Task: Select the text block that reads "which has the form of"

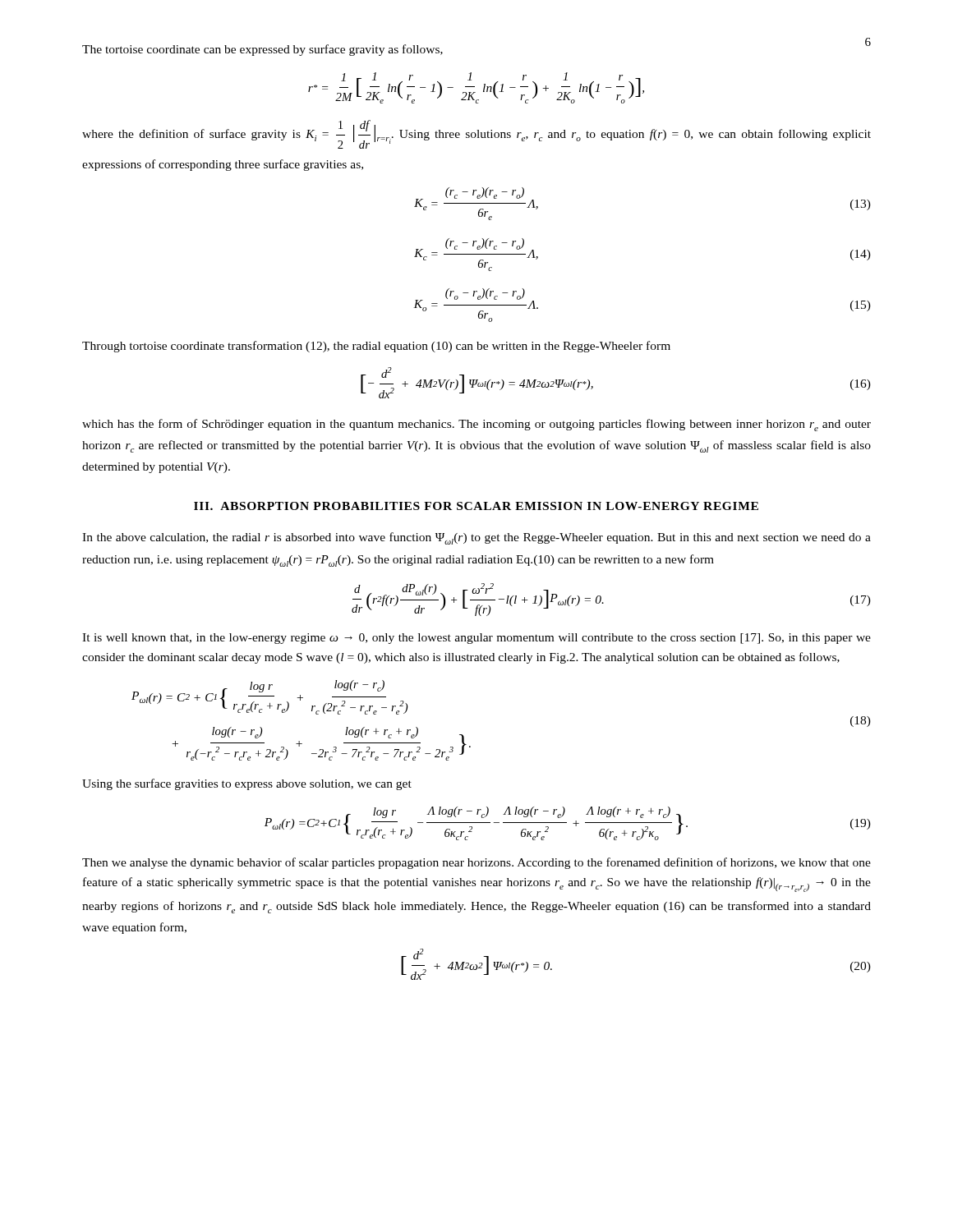Action: (x=476, y=445)
